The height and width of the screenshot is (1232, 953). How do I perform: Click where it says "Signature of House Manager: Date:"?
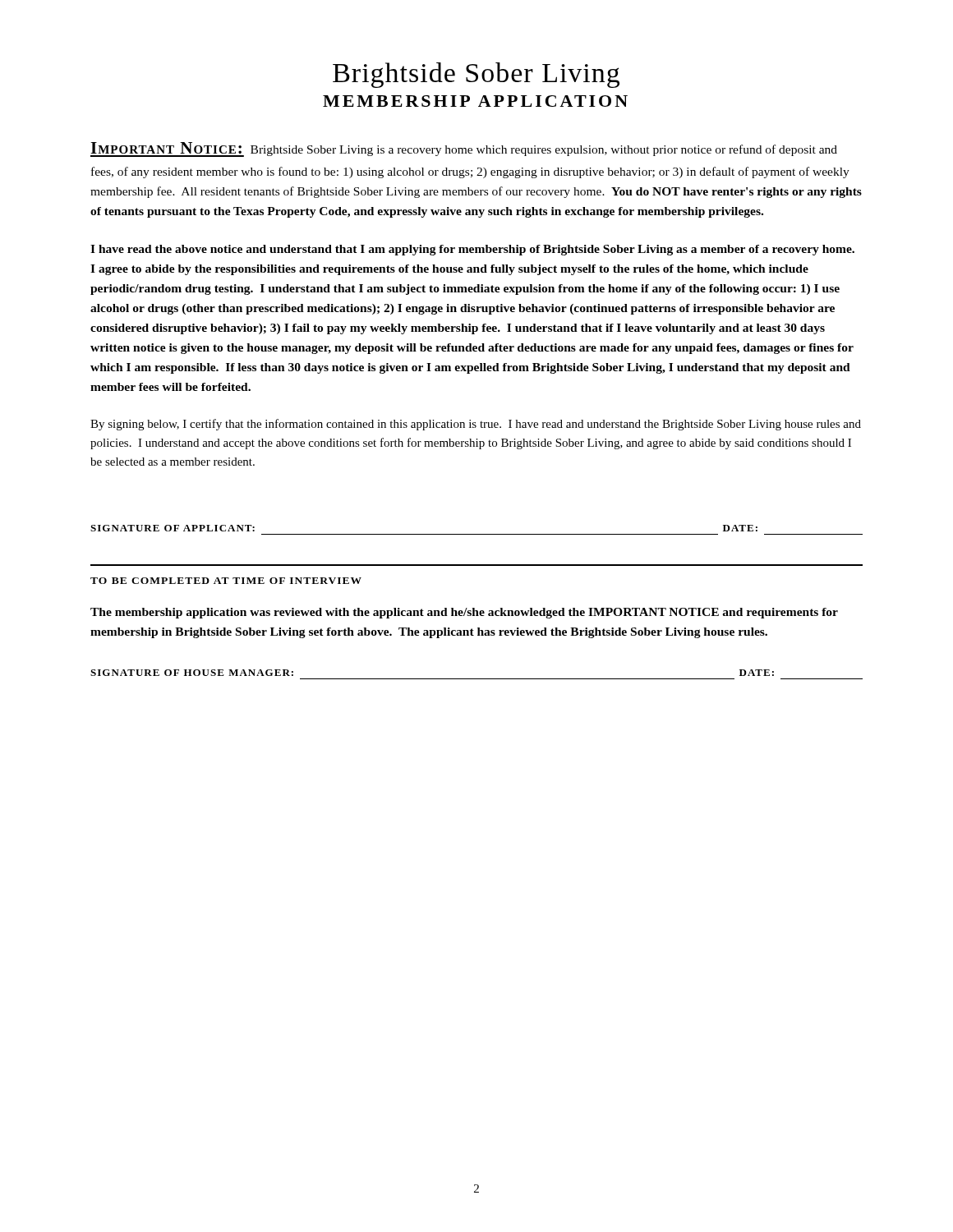pyautogui.click(x=476, y=672)
